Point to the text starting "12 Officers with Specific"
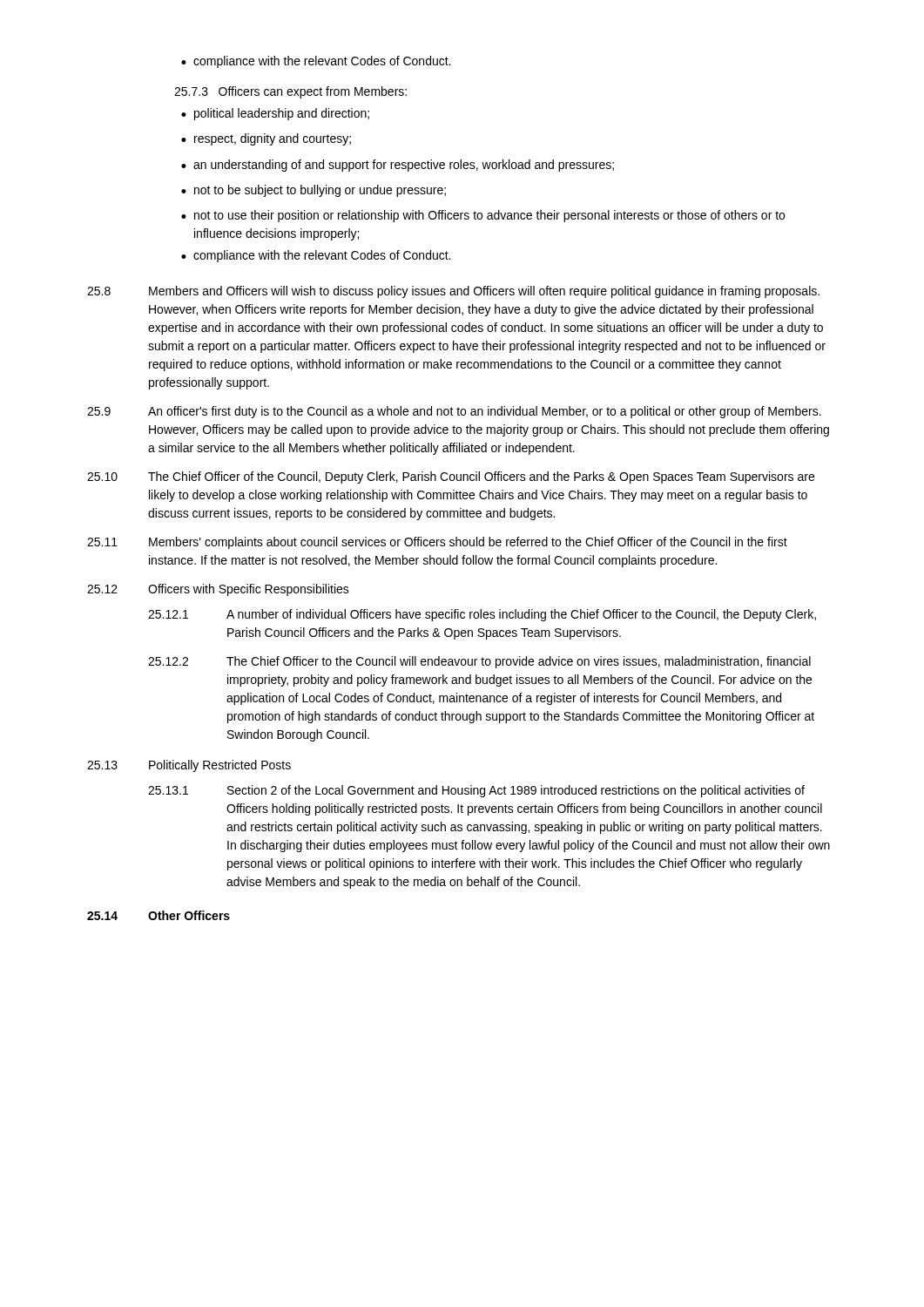This screenshot has width=924, height=1307. [x=218, y=590]
